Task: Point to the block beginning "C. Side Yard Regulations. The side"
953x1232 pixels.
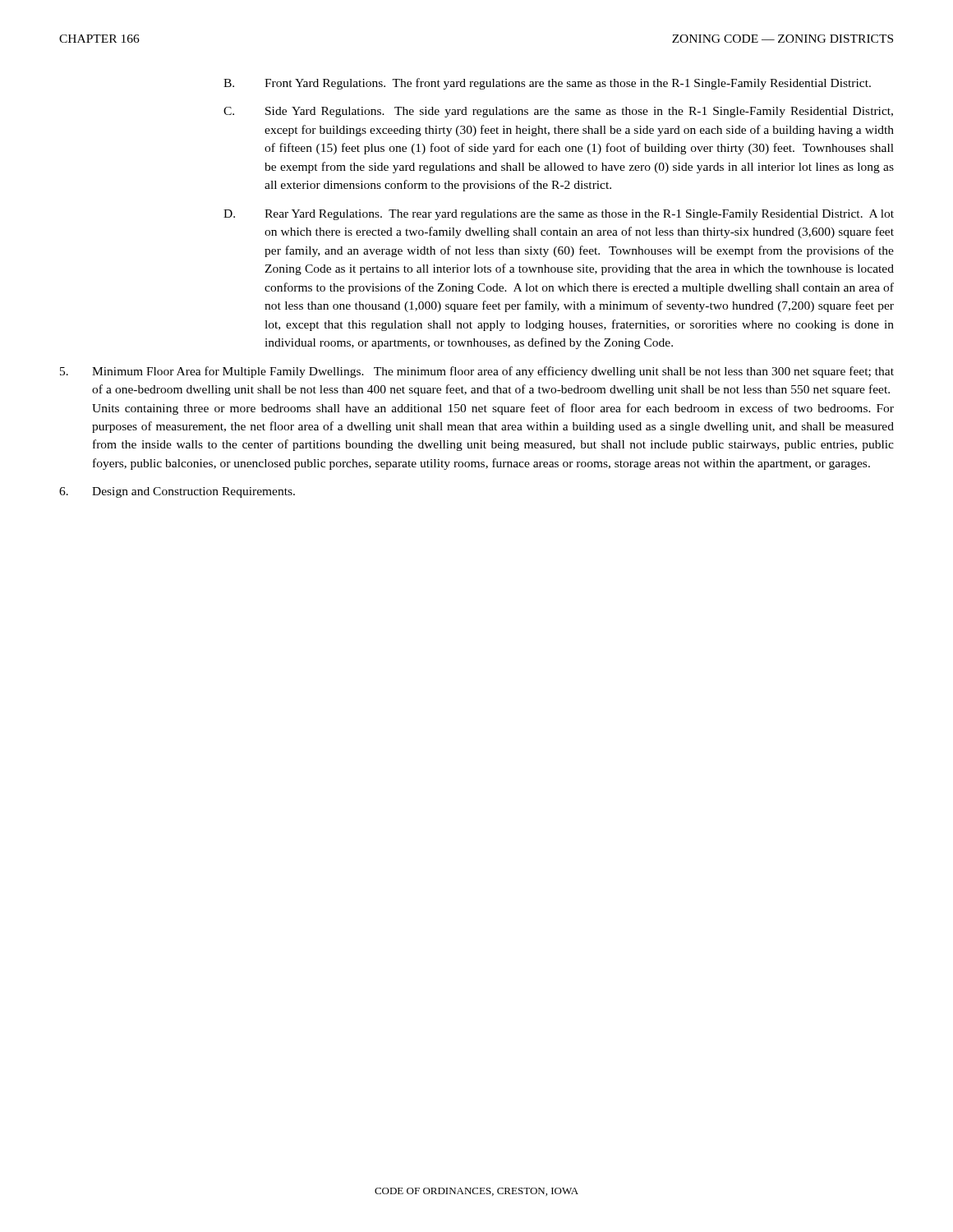Action: (559, 148)
